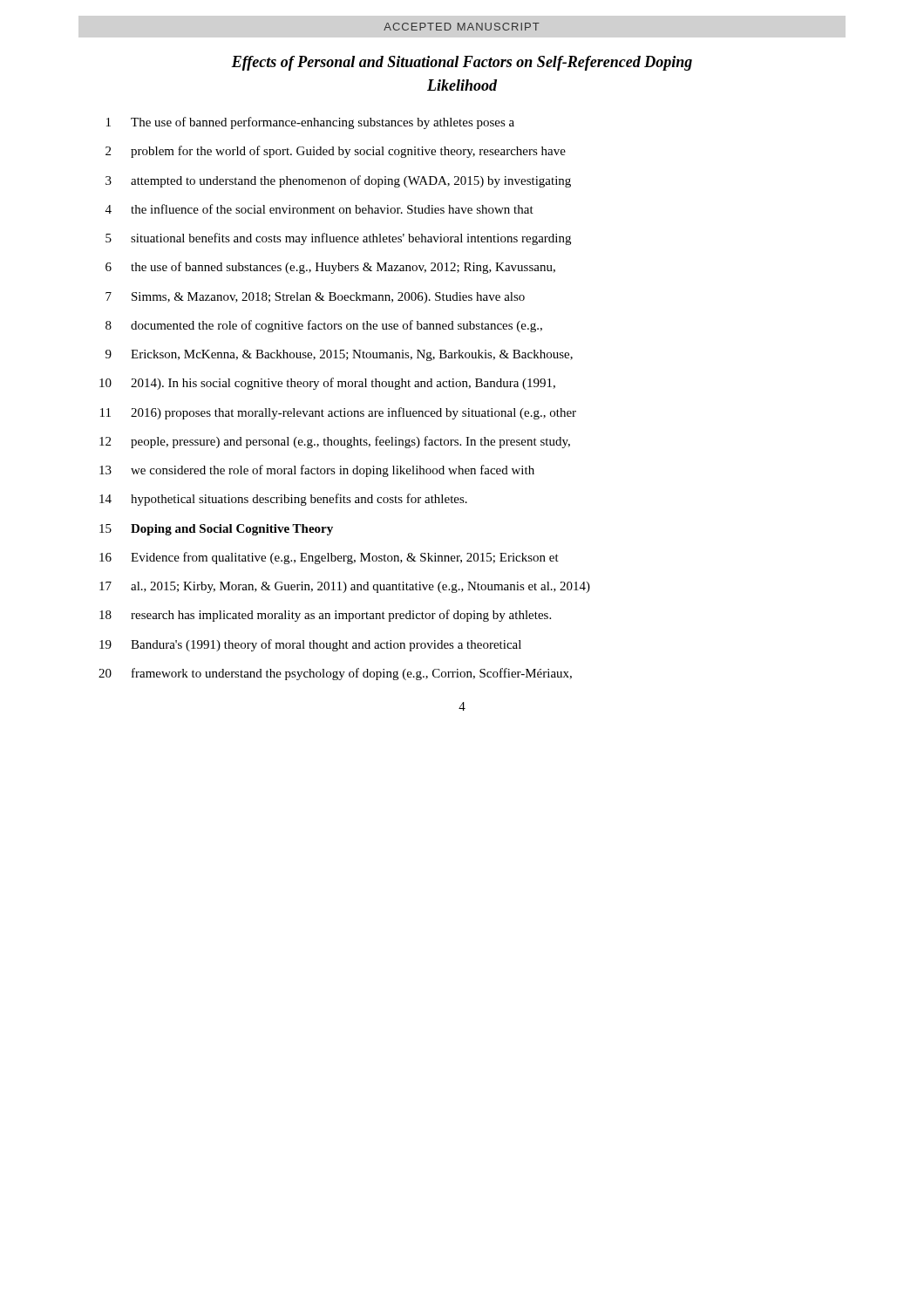Click on the passage starting "4 the influence of the social environment"
Screen dimensions: 1308x924
(x=462, y=210)
